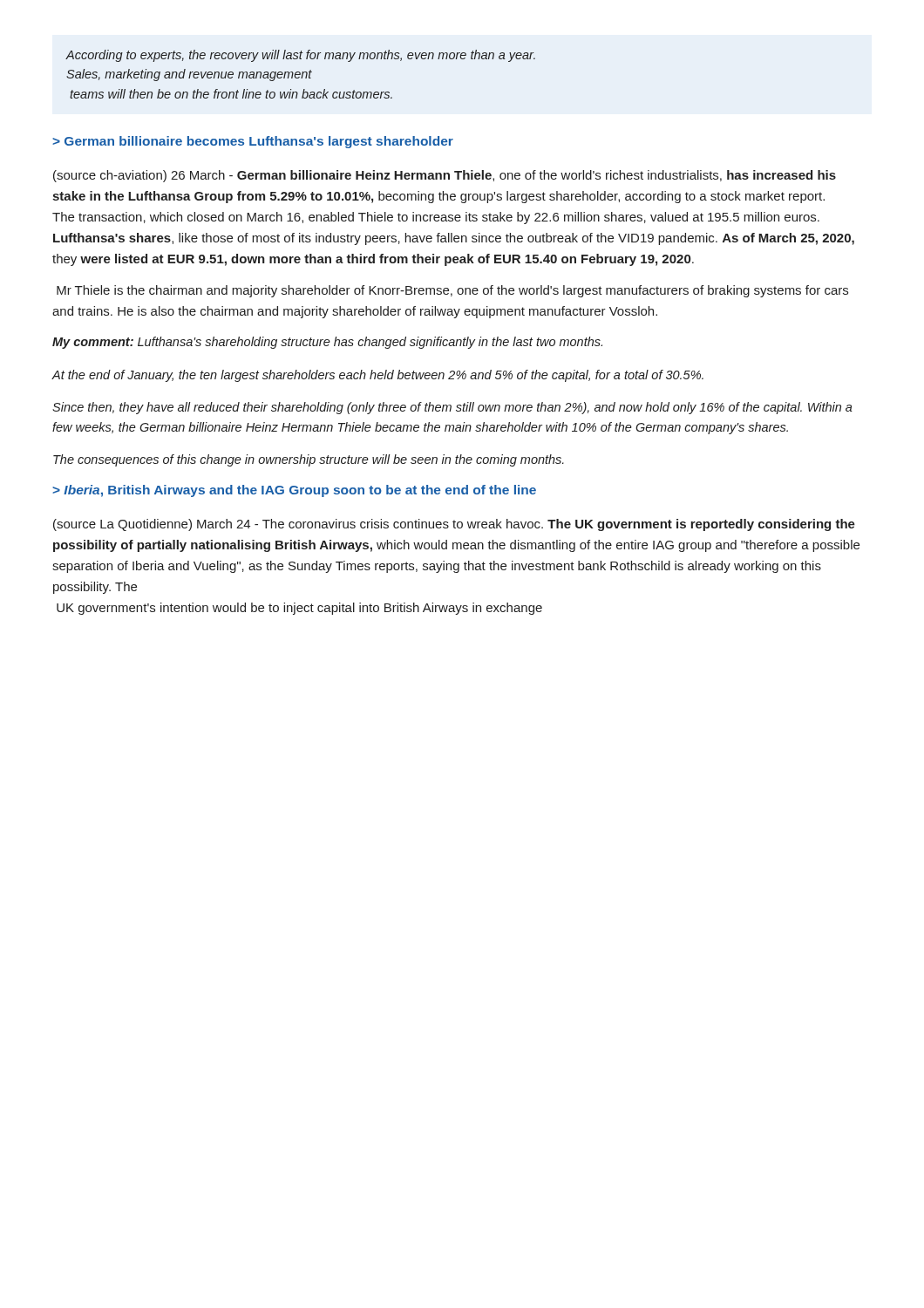This screenshot has height=1308, width=924.
Task: Point to the text block starting "> German billionaire becomes Lufthansa's largest"
Action: tap(253, 141)
